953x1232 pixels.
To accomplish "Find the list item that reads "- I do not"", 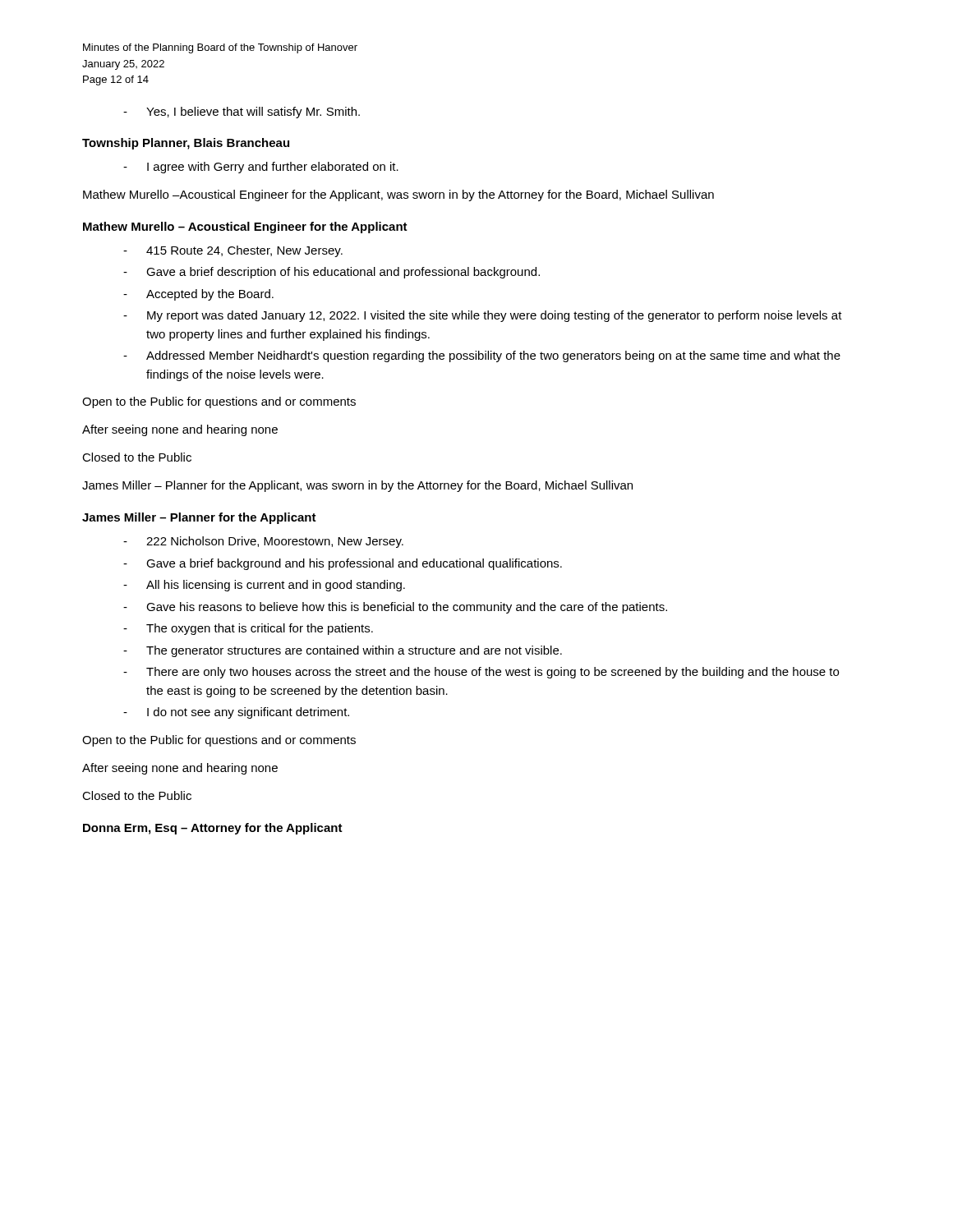I will click(236, 713).
